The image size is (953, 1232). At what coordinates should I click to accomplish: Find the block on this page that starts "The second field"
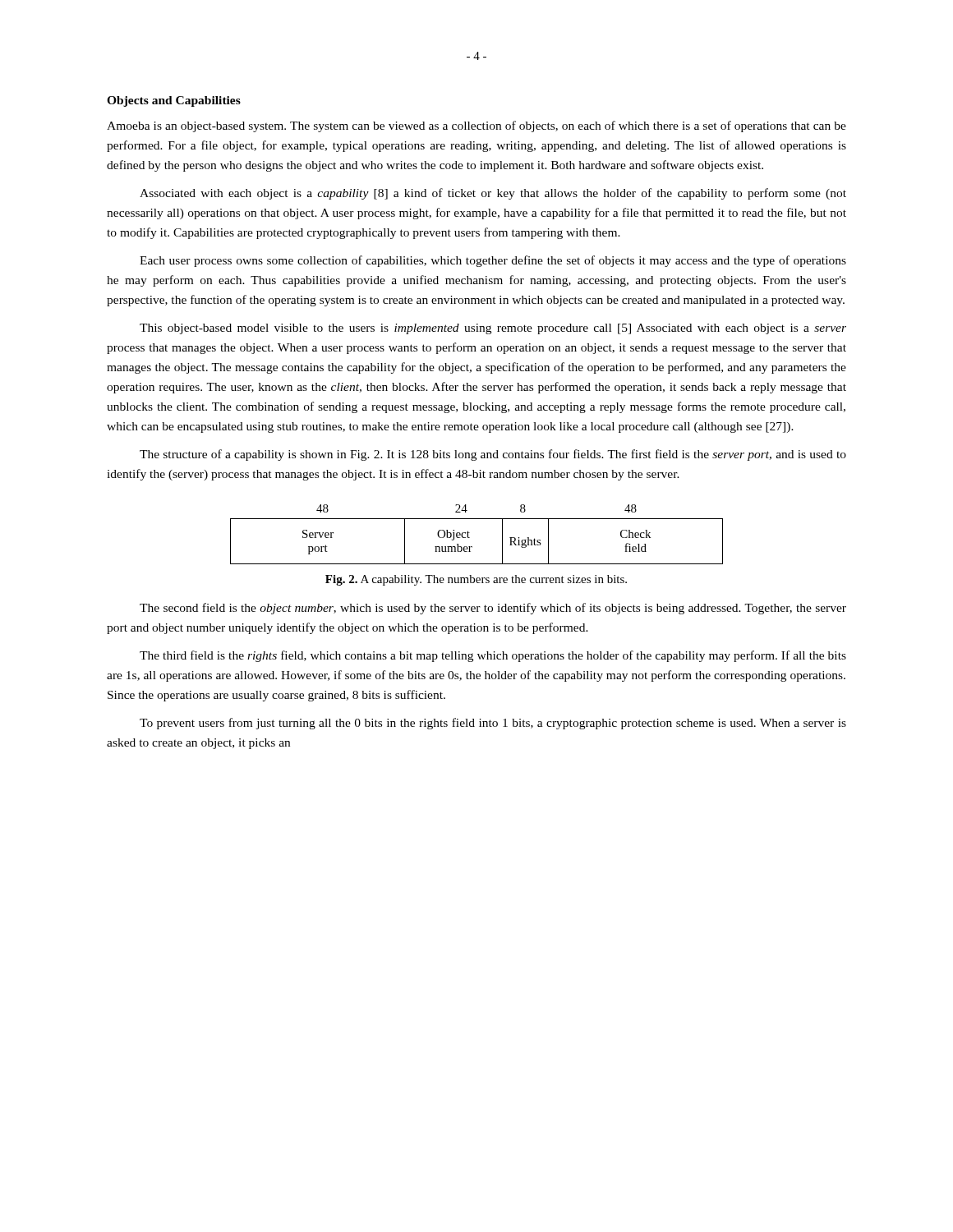click(476, 617)
